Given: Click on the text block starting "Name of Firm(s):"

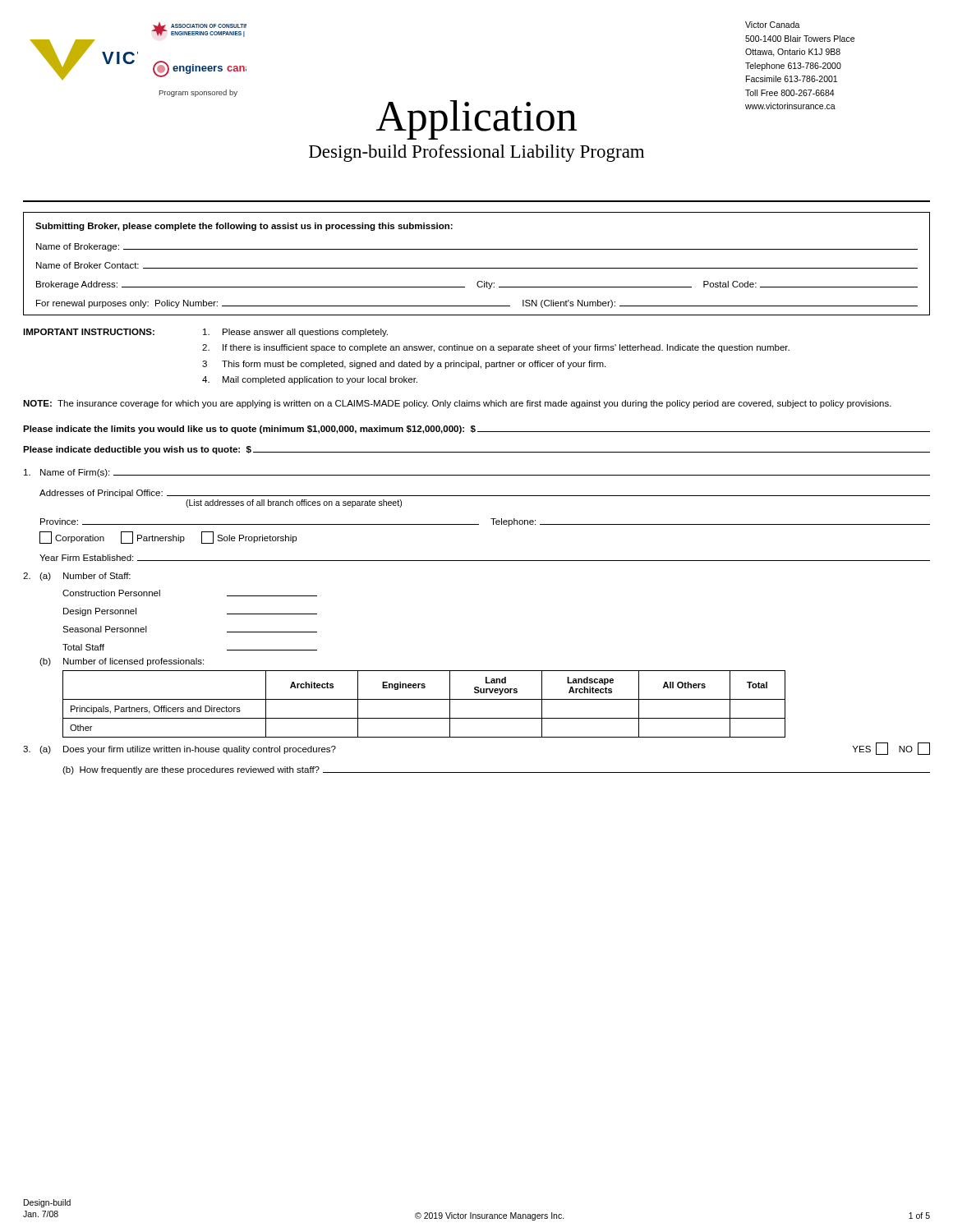Looking at the screenshot, I should 476,470.
